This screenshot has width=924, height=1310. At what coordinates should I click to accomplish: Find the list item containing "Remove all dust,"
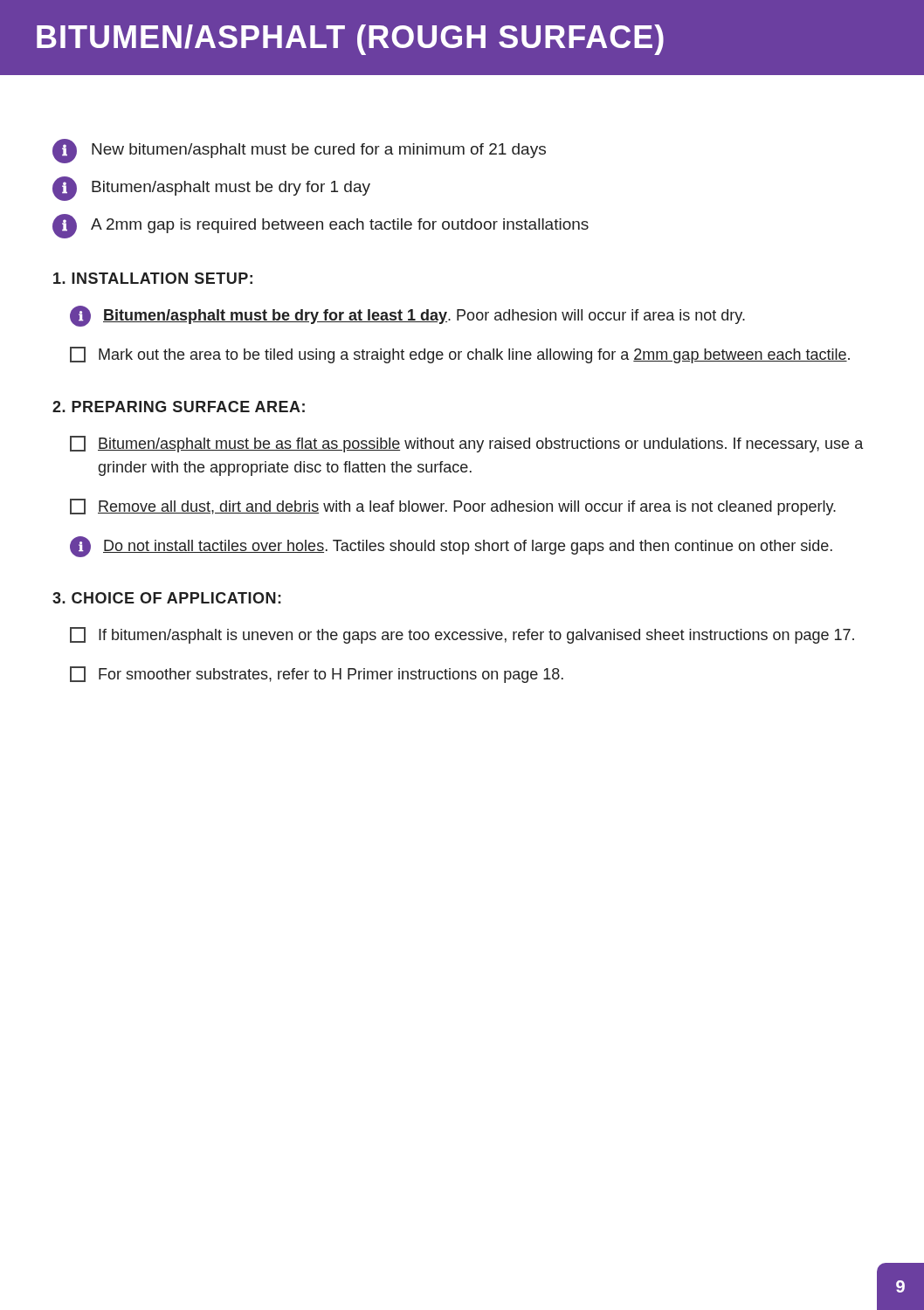click(x=471, y=507)
